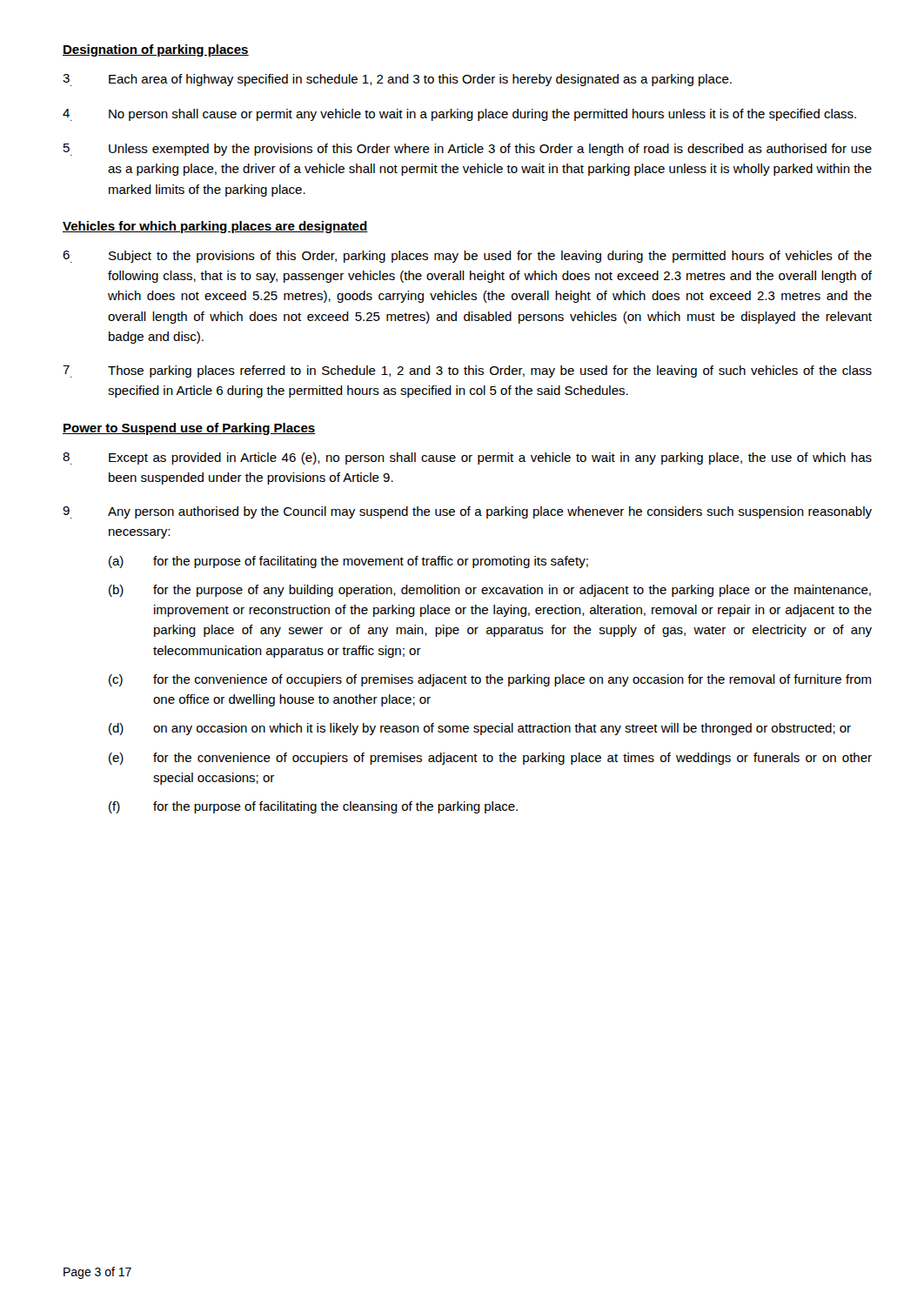Select the element starting "3. Each area of highway specified in schedule"

click(x=467, y=79)
